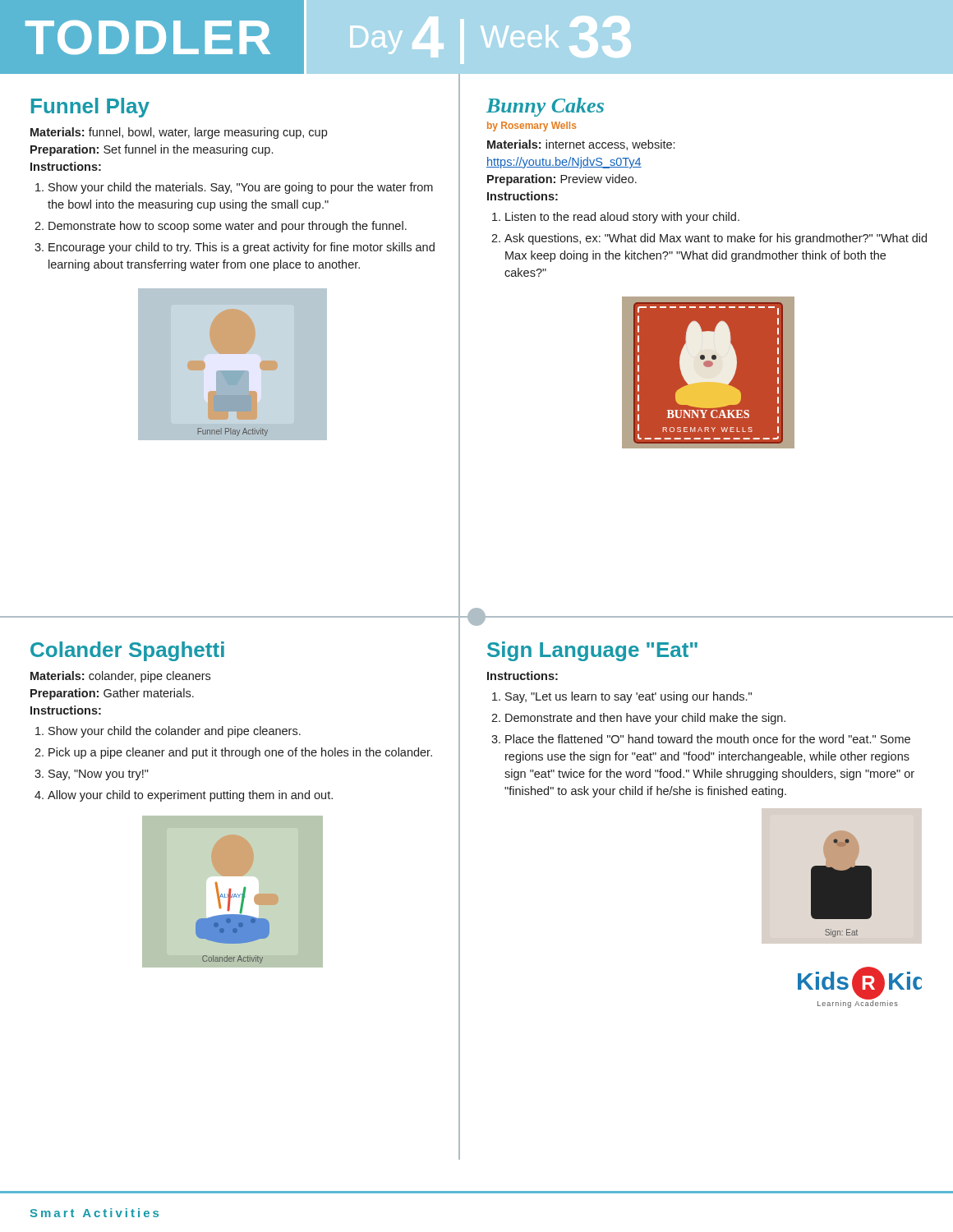Find the list item with the text "Pick up a pipe cleaner and put"

(240, 752)
